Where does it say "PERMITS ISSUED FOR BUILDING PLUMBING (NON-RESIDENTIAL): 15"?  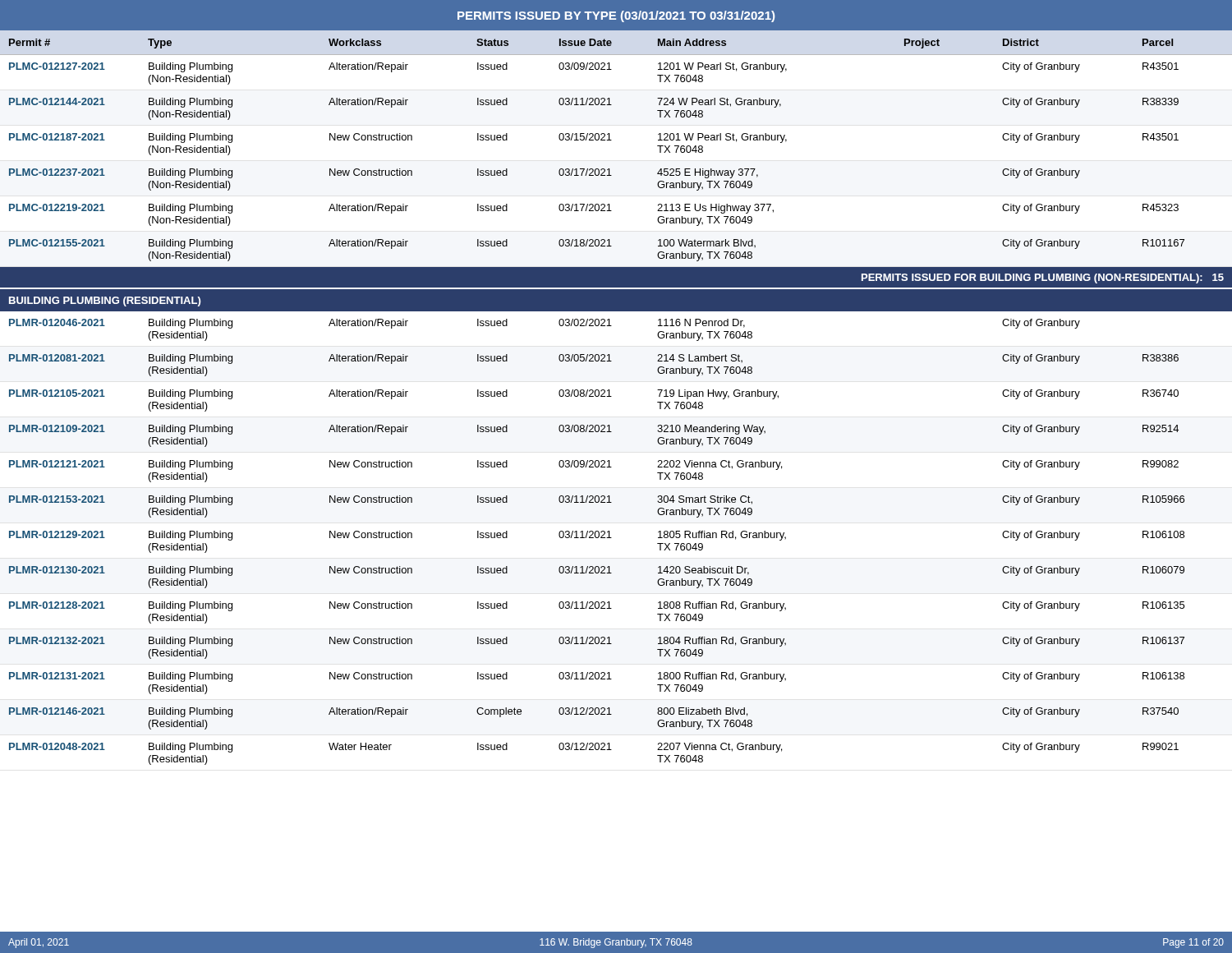pyautogui.click(x=1042, y=277)
